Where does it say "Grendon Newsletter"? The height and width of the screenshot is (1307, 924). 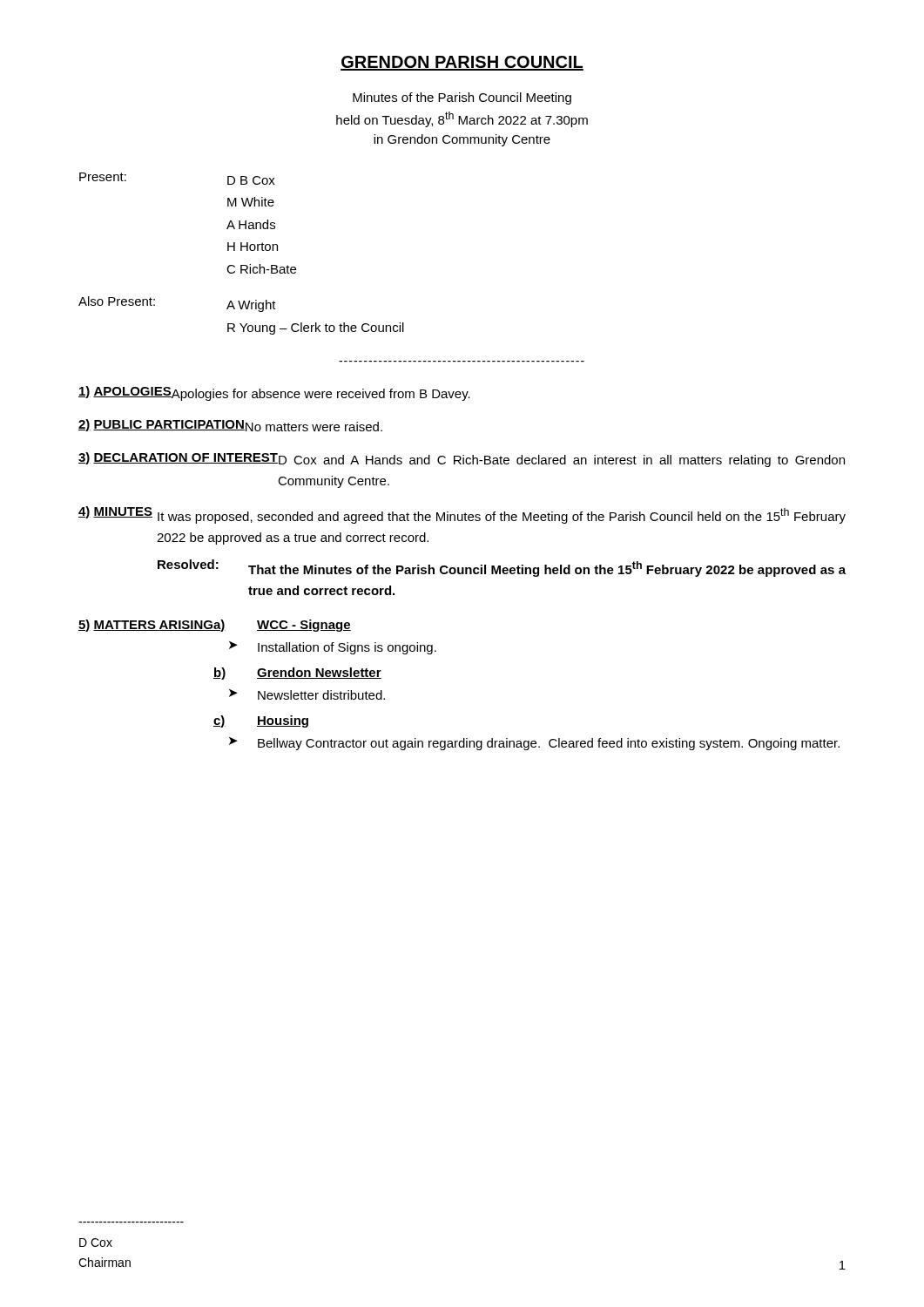tap(319, 672)
